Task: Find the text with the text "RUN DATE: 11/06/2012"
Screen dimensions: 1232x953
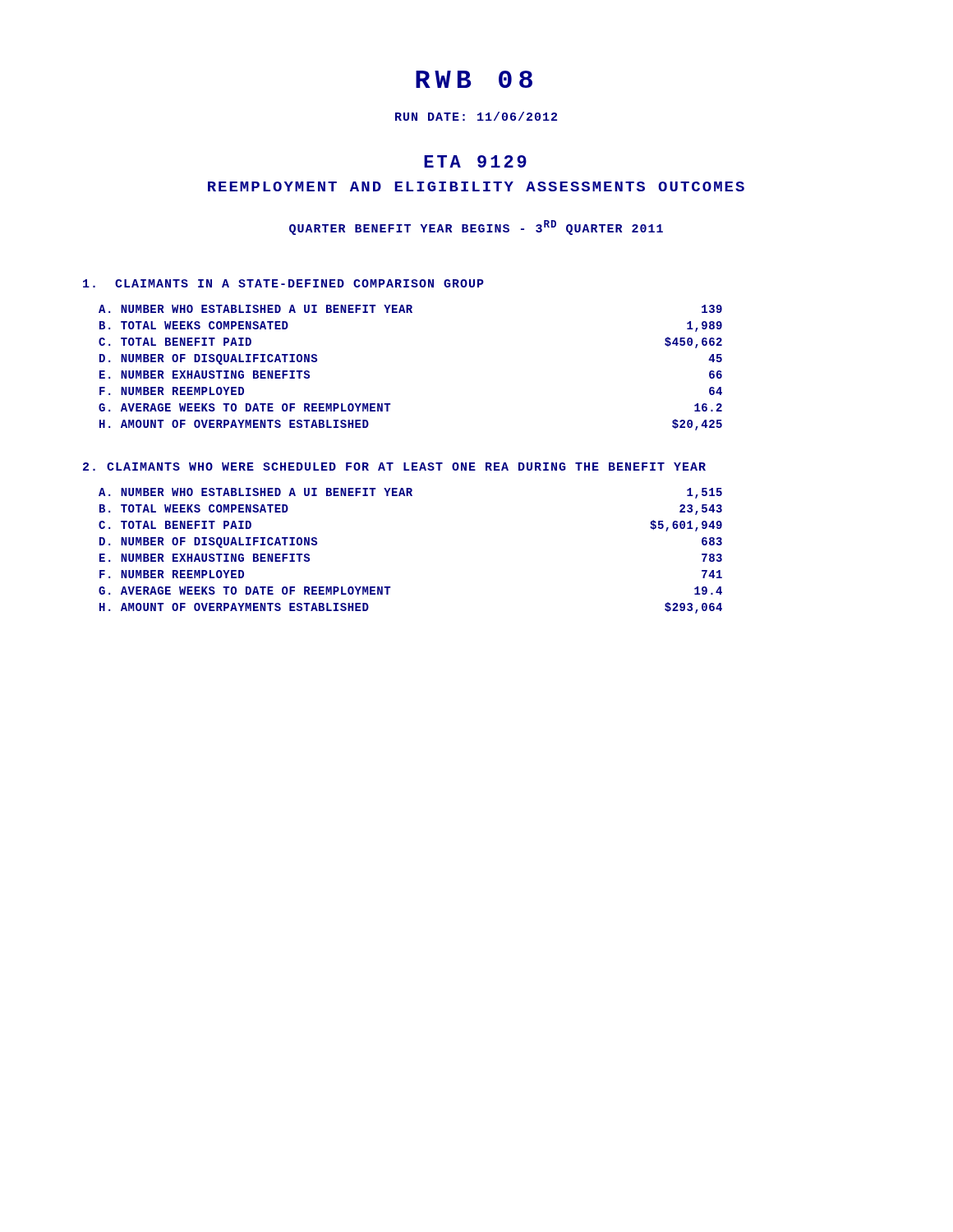Action: coord(476,118)
